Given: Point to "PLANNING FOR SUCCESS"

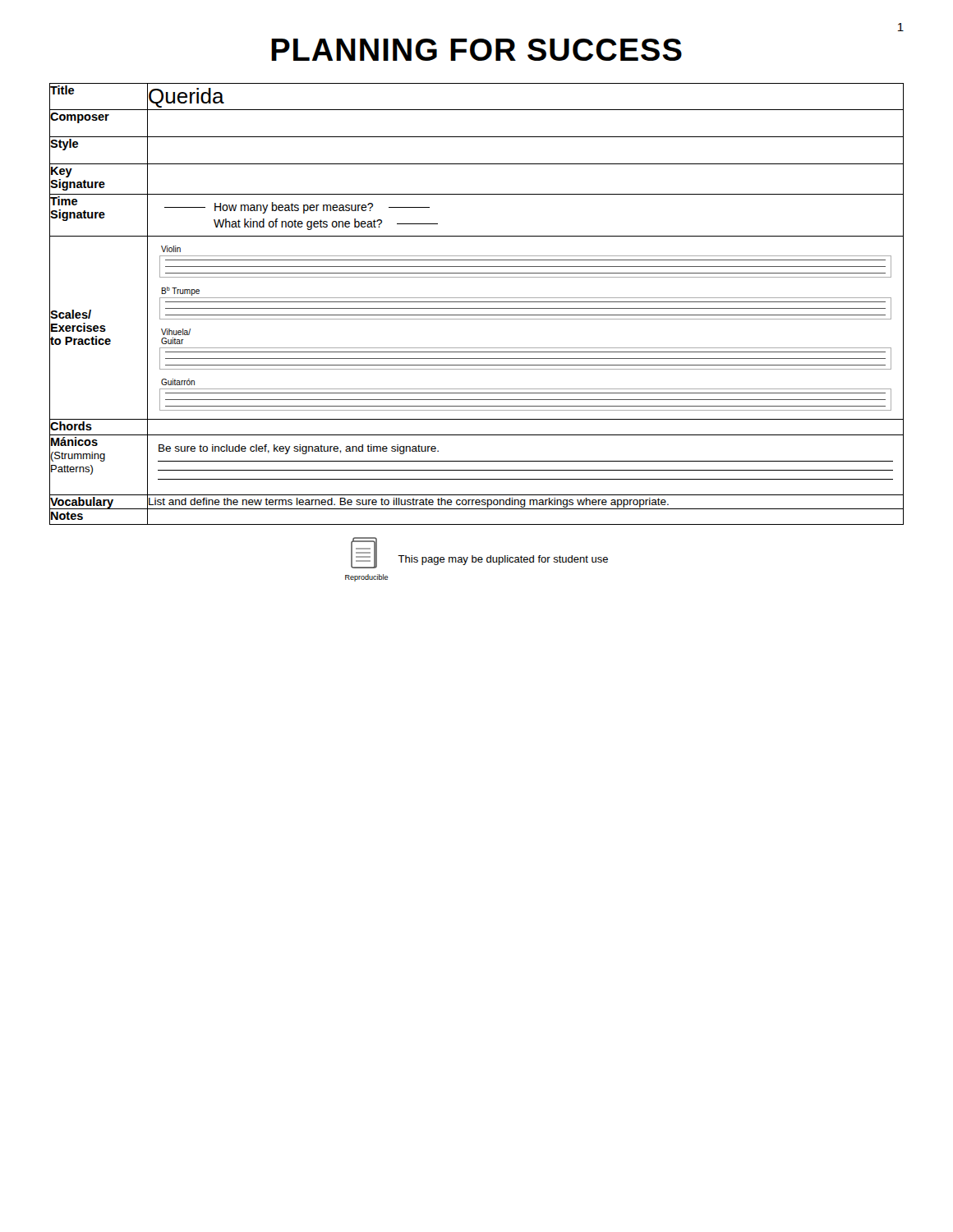Looking at the screenshot, I should coord(476,50).
